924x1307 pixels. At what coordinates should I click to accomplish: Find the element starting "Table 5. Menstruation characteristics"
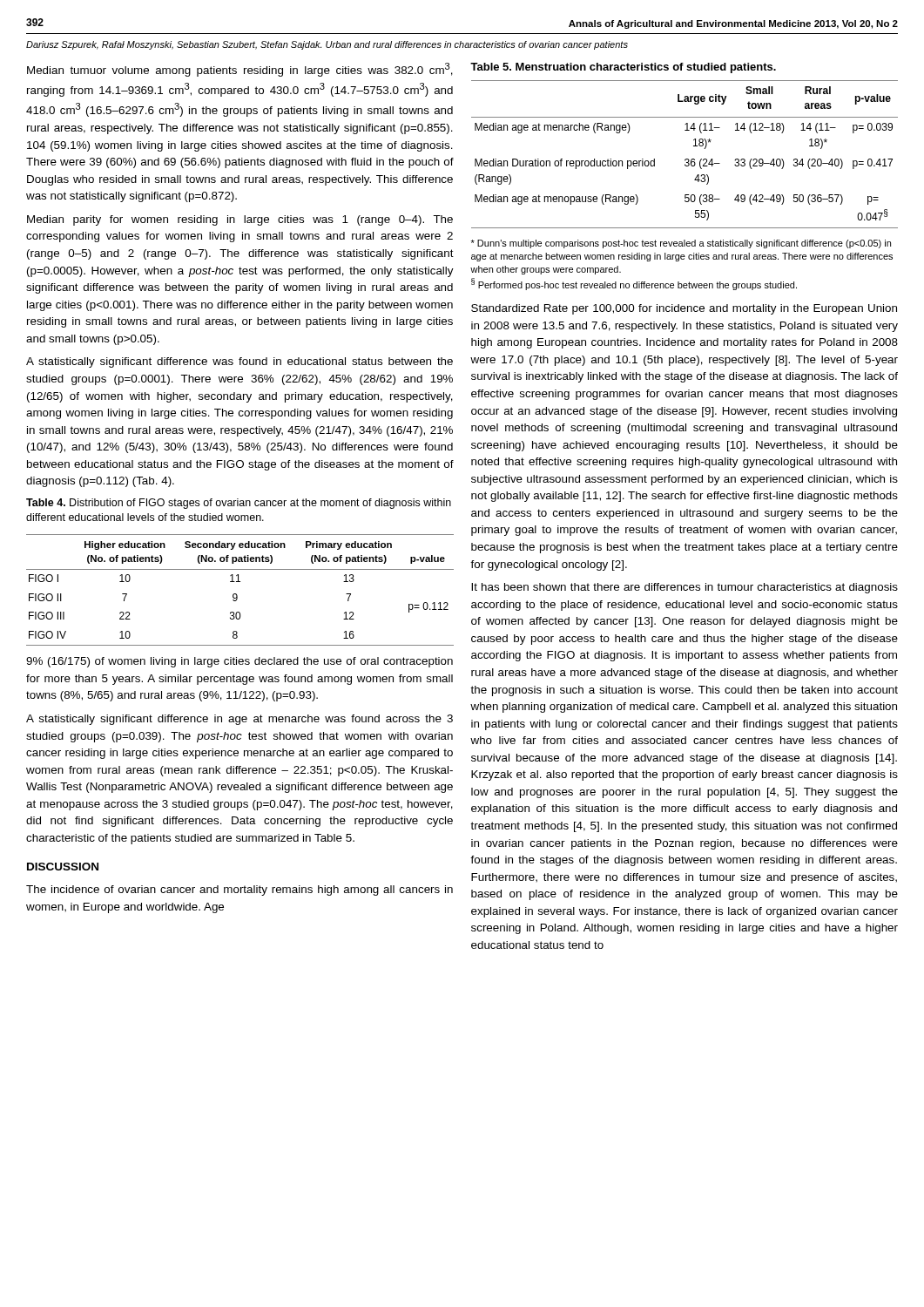pyautogui.click(x=623, y=67)
